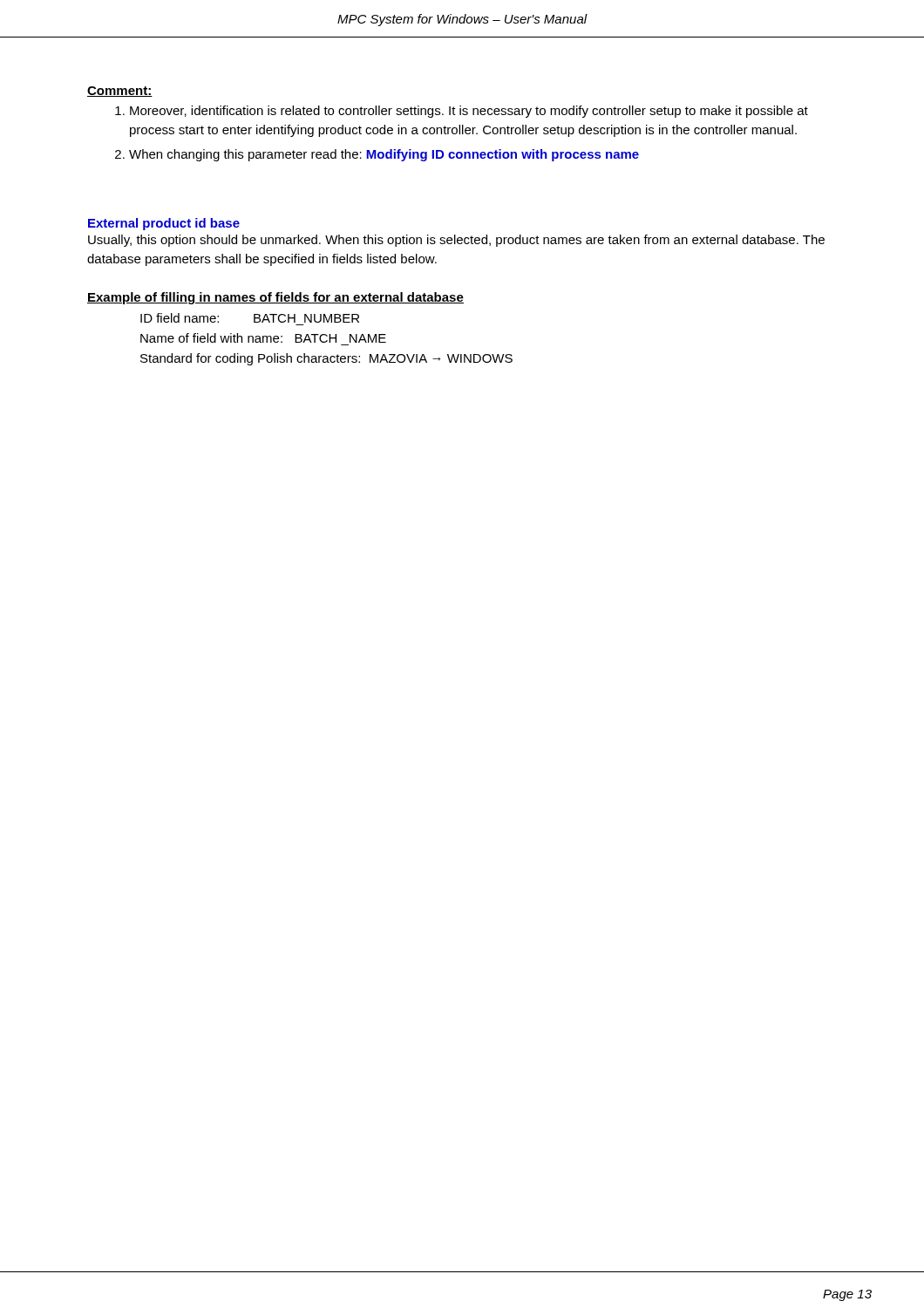Click on the section header with the text "External product id base"
Screen dimensions: 1308x924
163,223
